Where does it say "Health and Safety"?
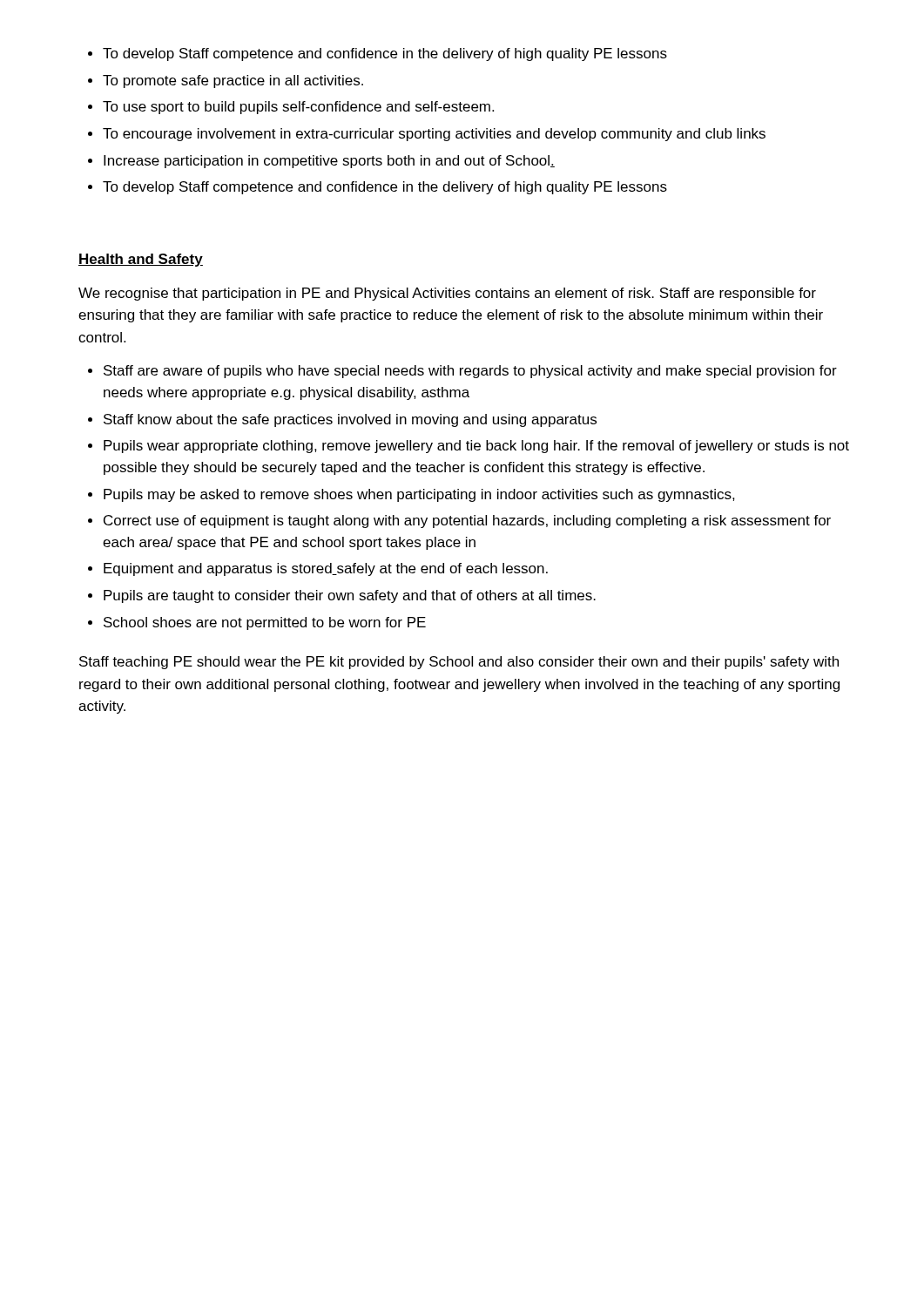Image resolution: width=924 pixels, height=1307 pixels. (140, 259)
